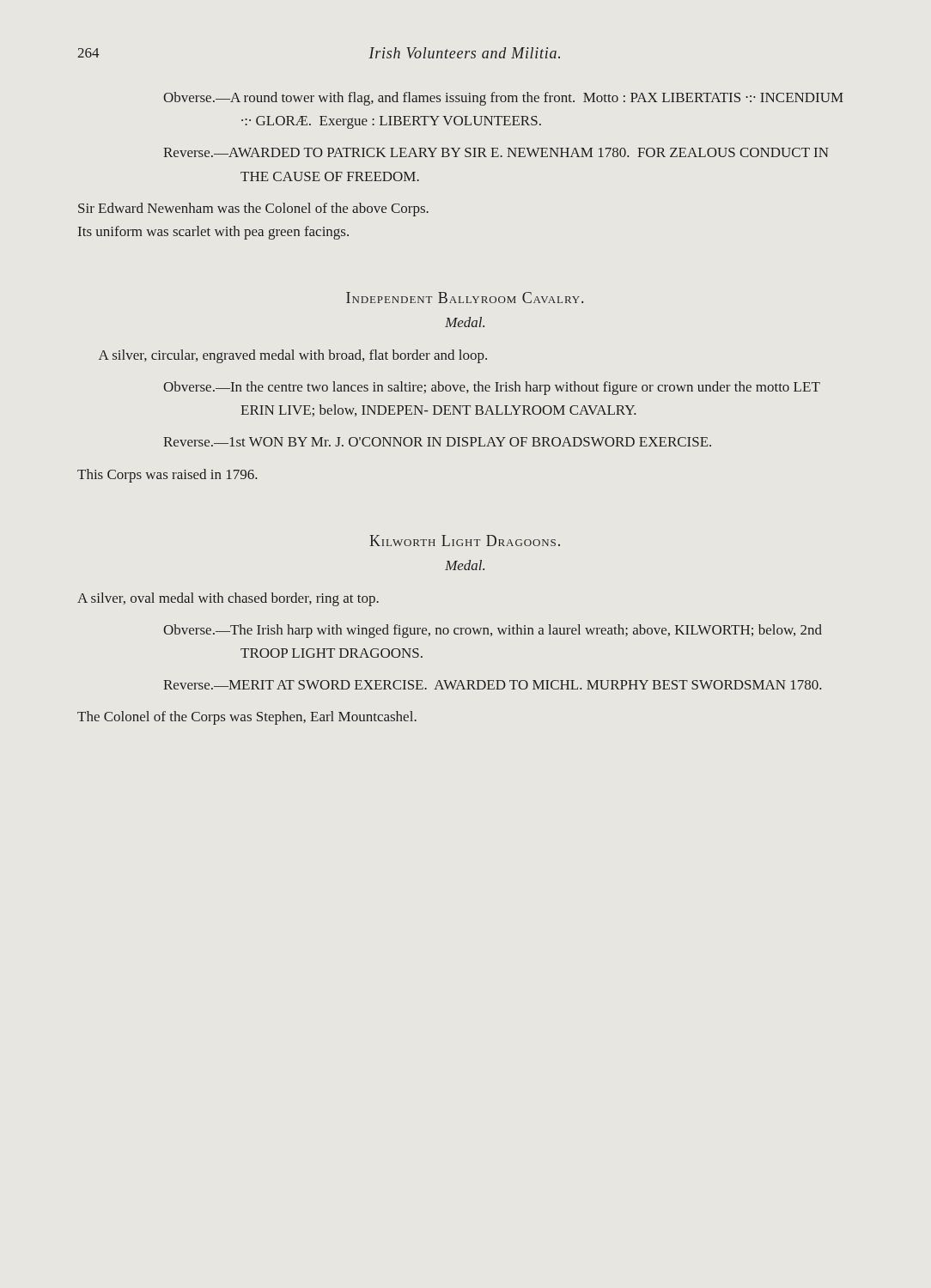
Task: Locate the block of text that opens with "The Colonel of the Corps"
Action: (x=247, y=717)
